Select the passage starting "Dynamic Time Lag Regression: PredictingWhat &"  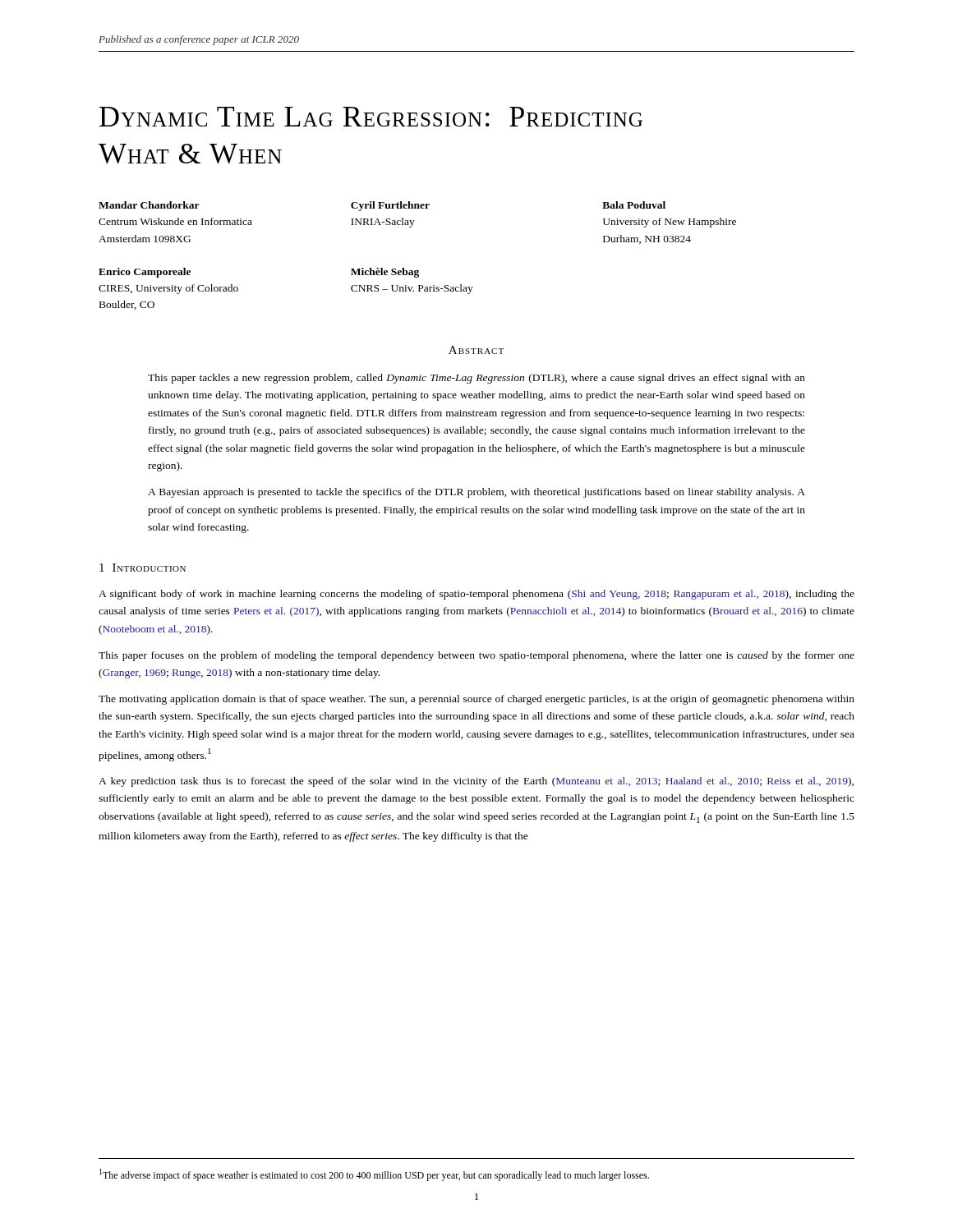[476, 136]
